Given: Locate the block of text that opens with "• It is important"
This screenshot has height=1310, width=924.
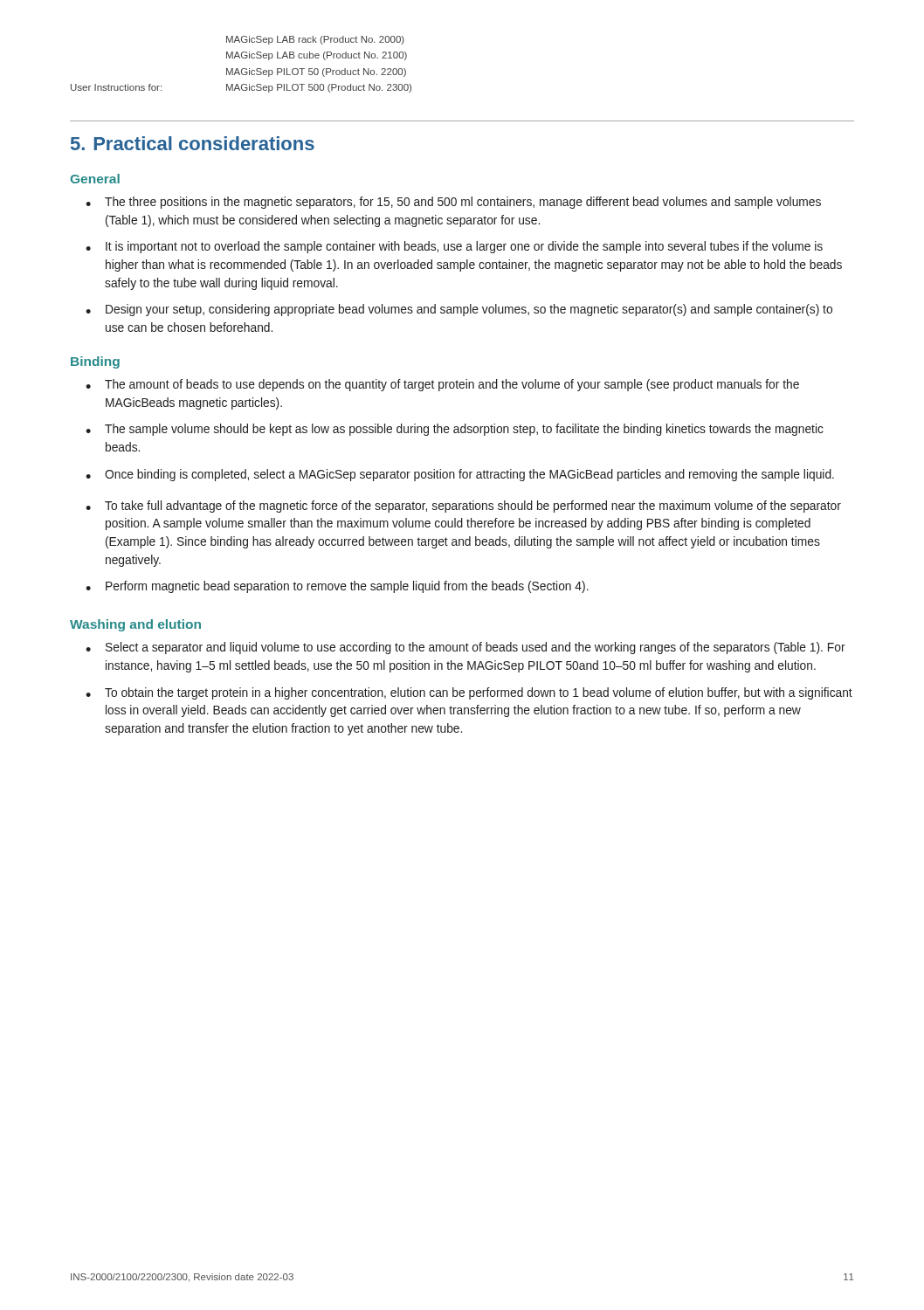Looking at the screenshot, I should 462,266.
